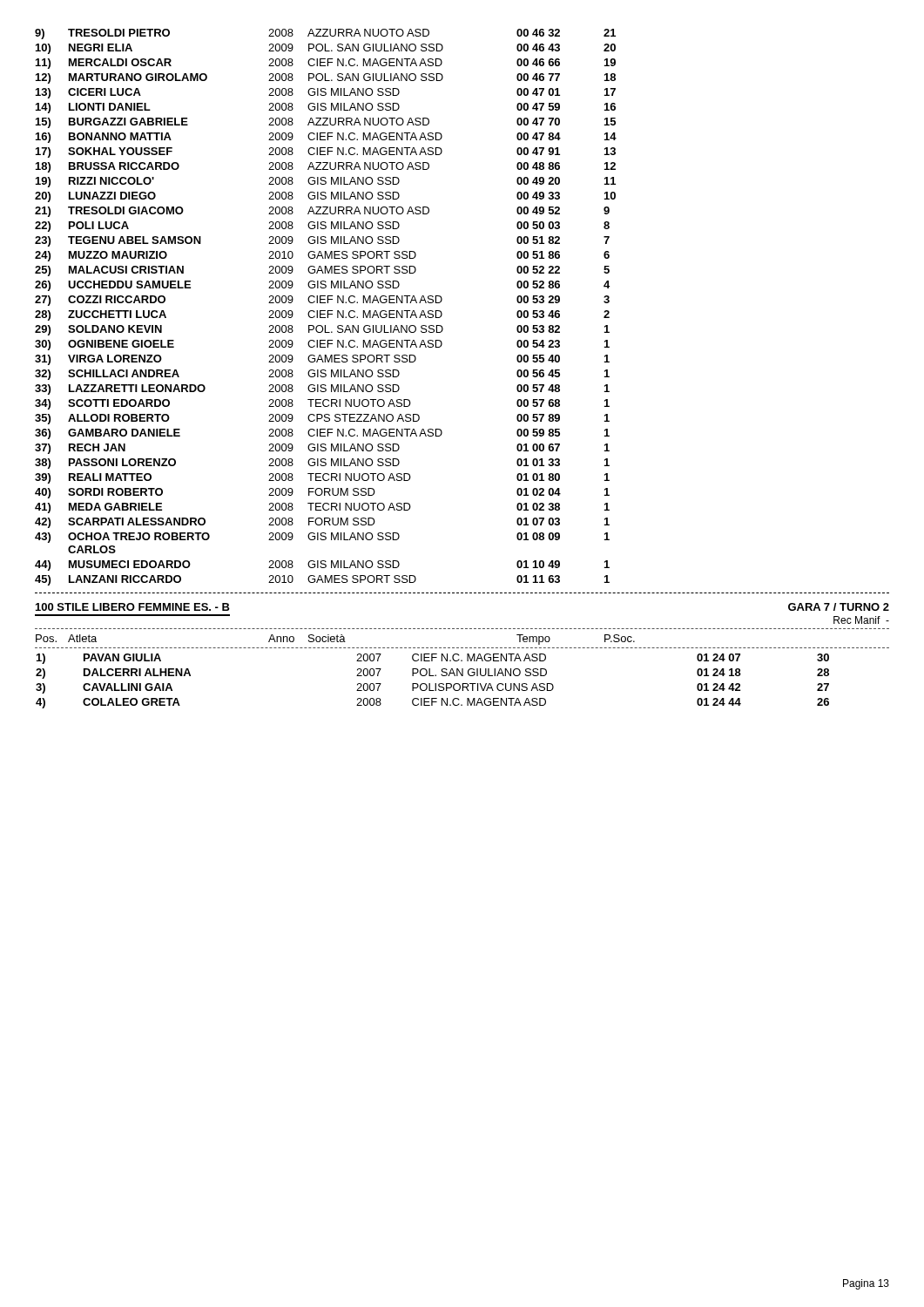Viewport: 924px width, 1307px height.
Task: Find the text block starting "17)SOKHAL YOUSSEF2008CIEF N.C. MAGENTA ASD00 47 9113"
Action: pos(337,151)
